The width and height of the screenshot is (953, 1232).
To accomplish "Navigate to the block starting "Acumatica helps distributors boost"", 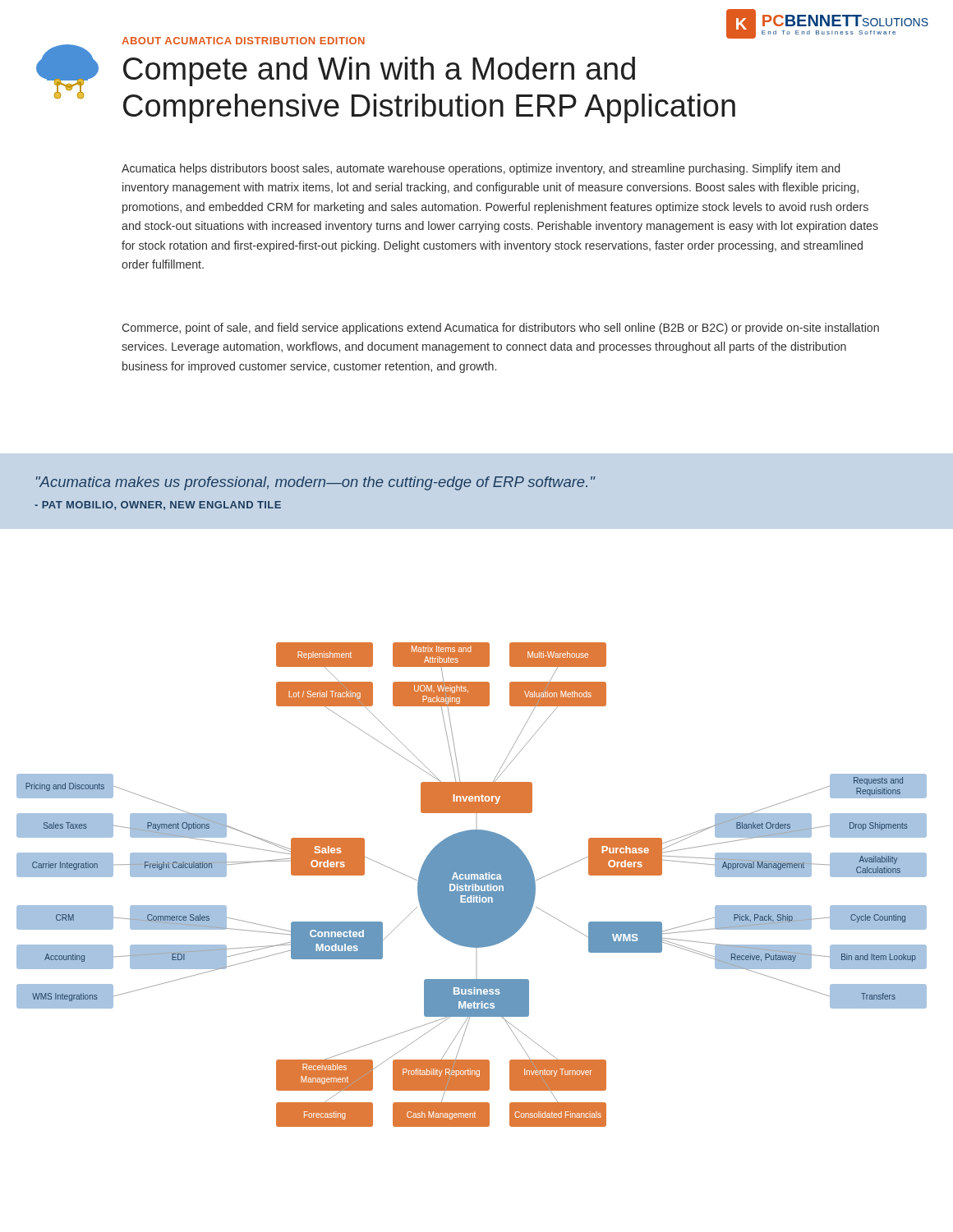I will point(500,216).
